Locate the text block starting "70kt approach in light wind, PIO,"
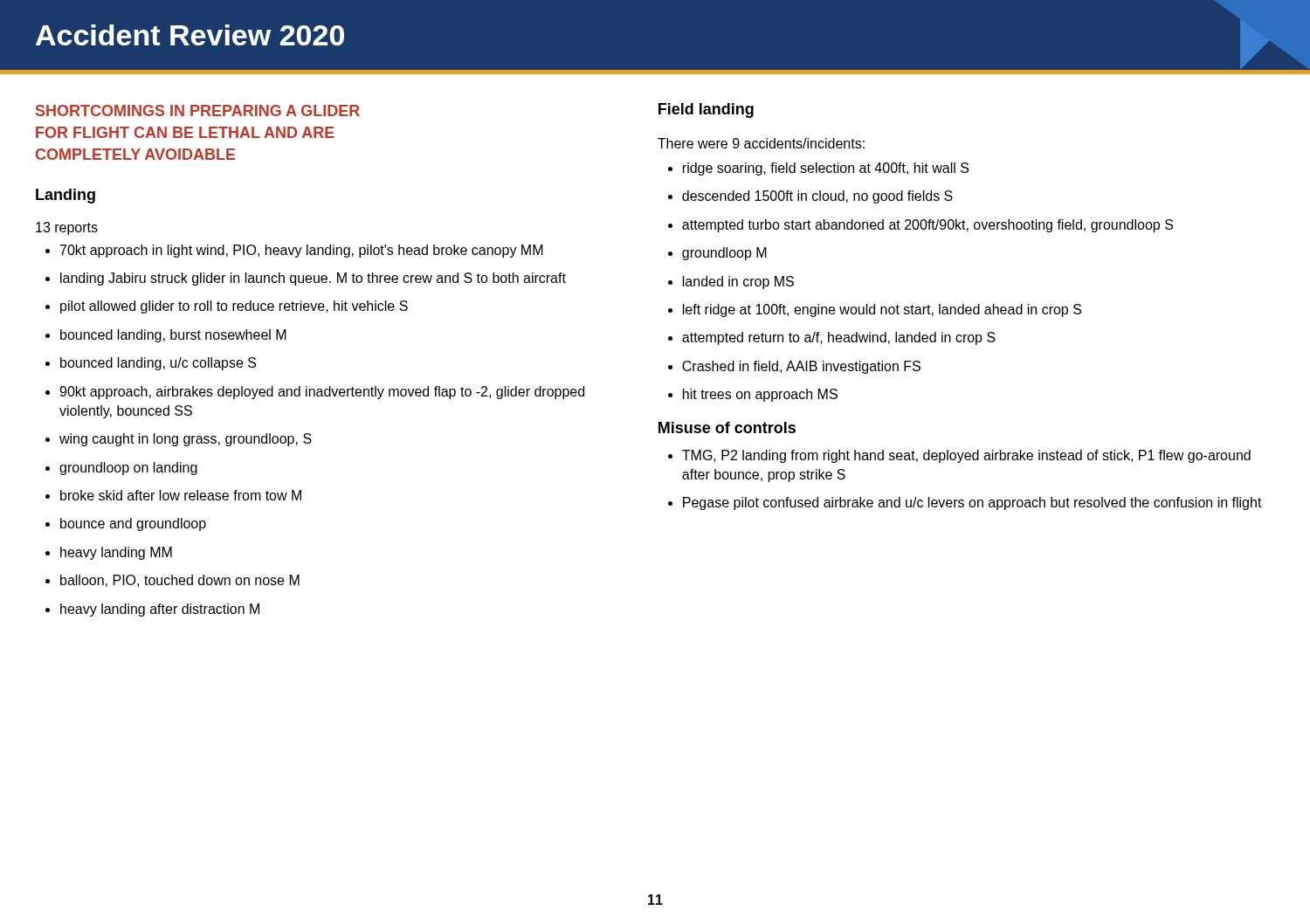Screen dimensions: 924x1310 (320, 250)
